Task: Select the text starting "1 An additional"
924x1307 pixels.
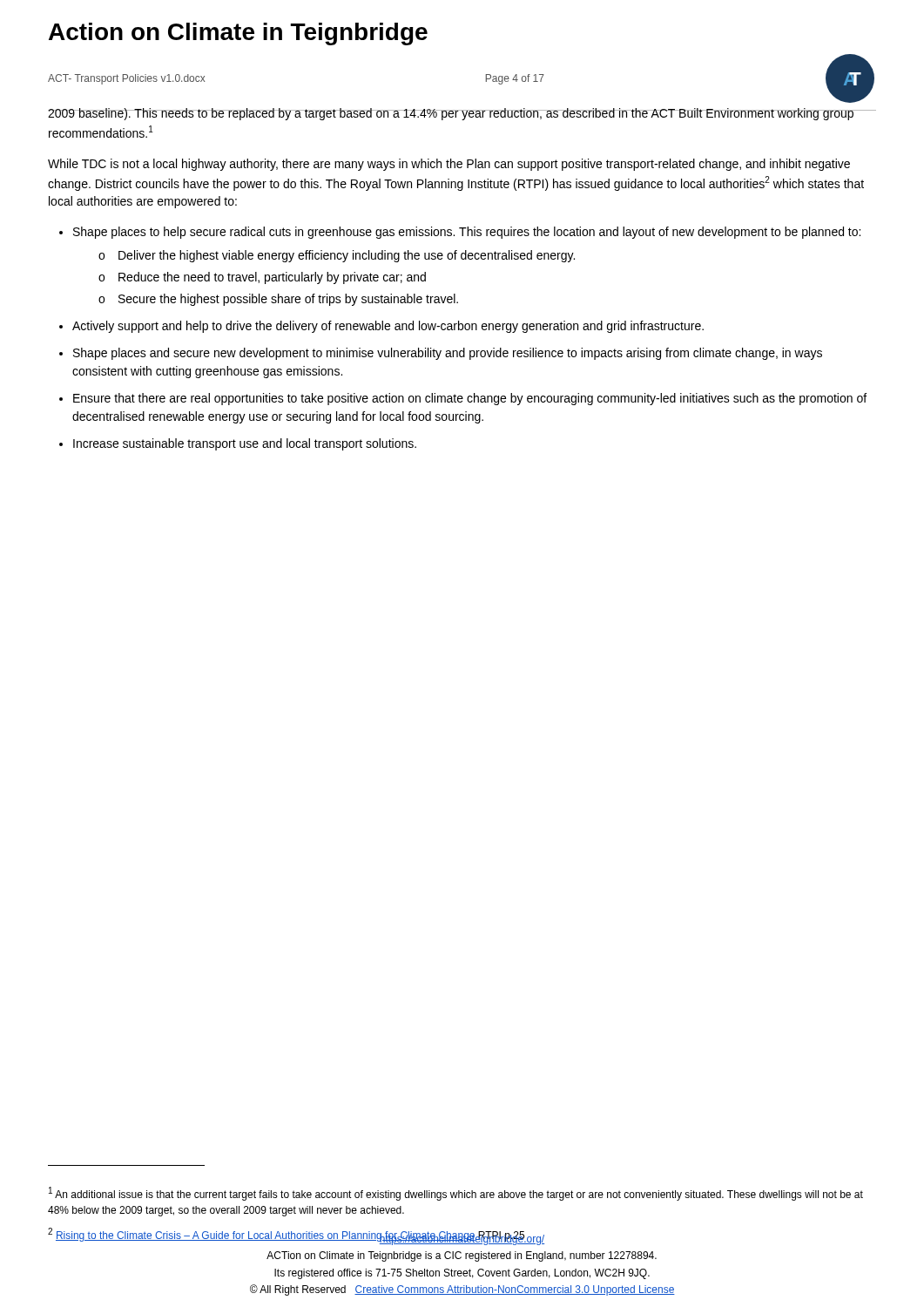Action: 455,1201
